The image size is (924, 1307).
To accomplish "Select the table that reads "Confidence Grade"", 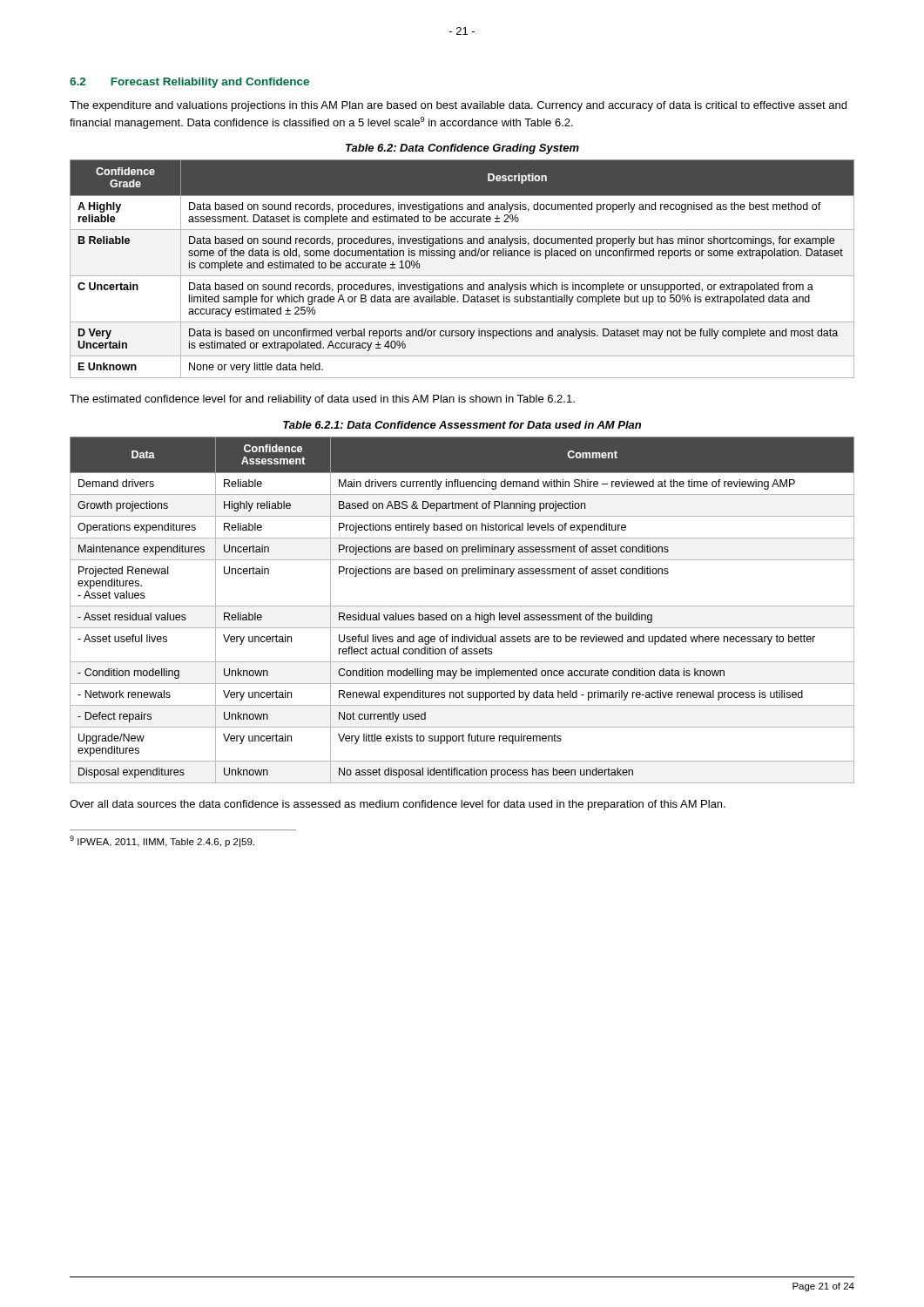I will (462, 269).
